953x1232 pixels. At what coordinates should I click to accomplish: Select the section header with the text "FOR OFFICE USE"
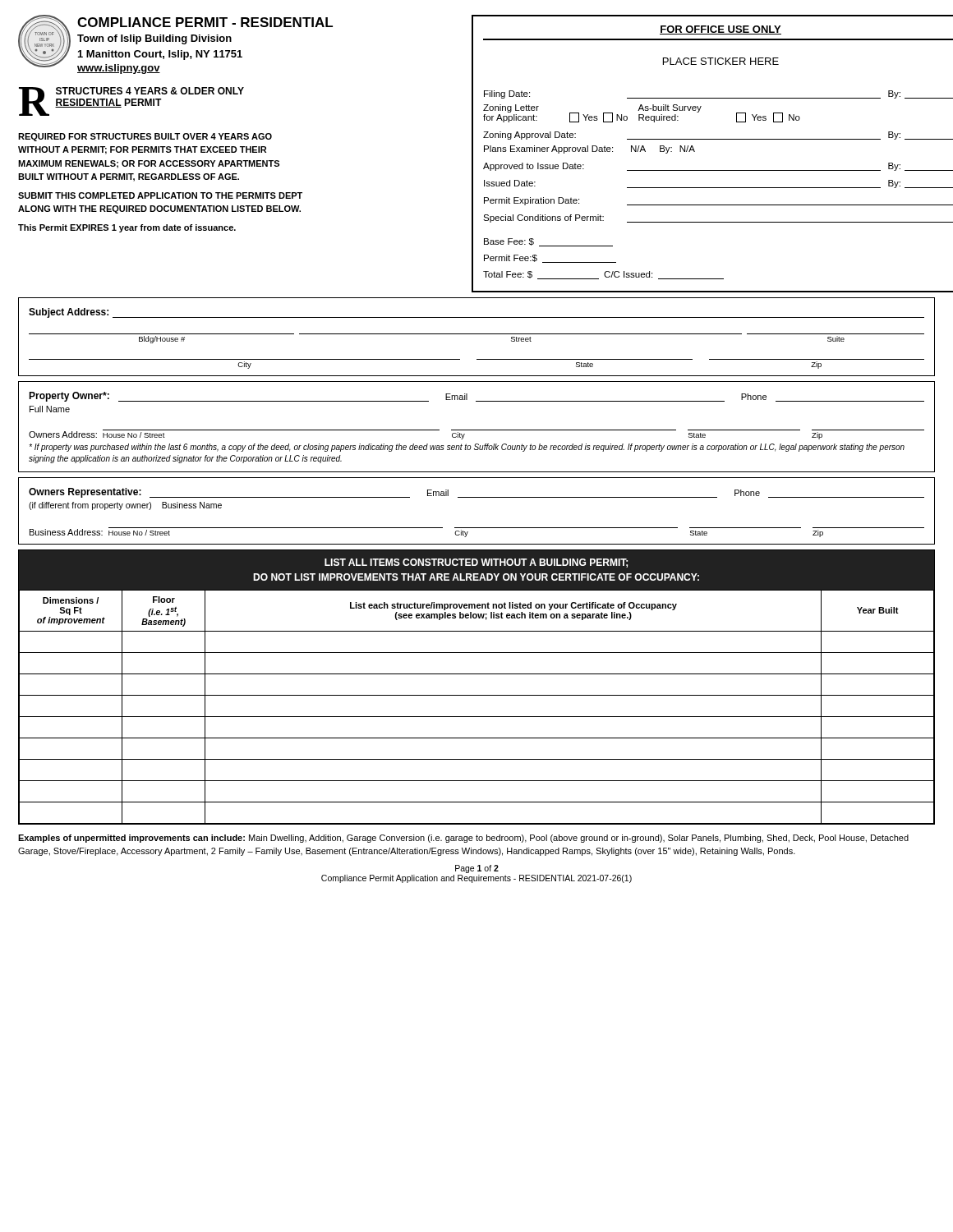pyautogui.click(x=721, y=29)
